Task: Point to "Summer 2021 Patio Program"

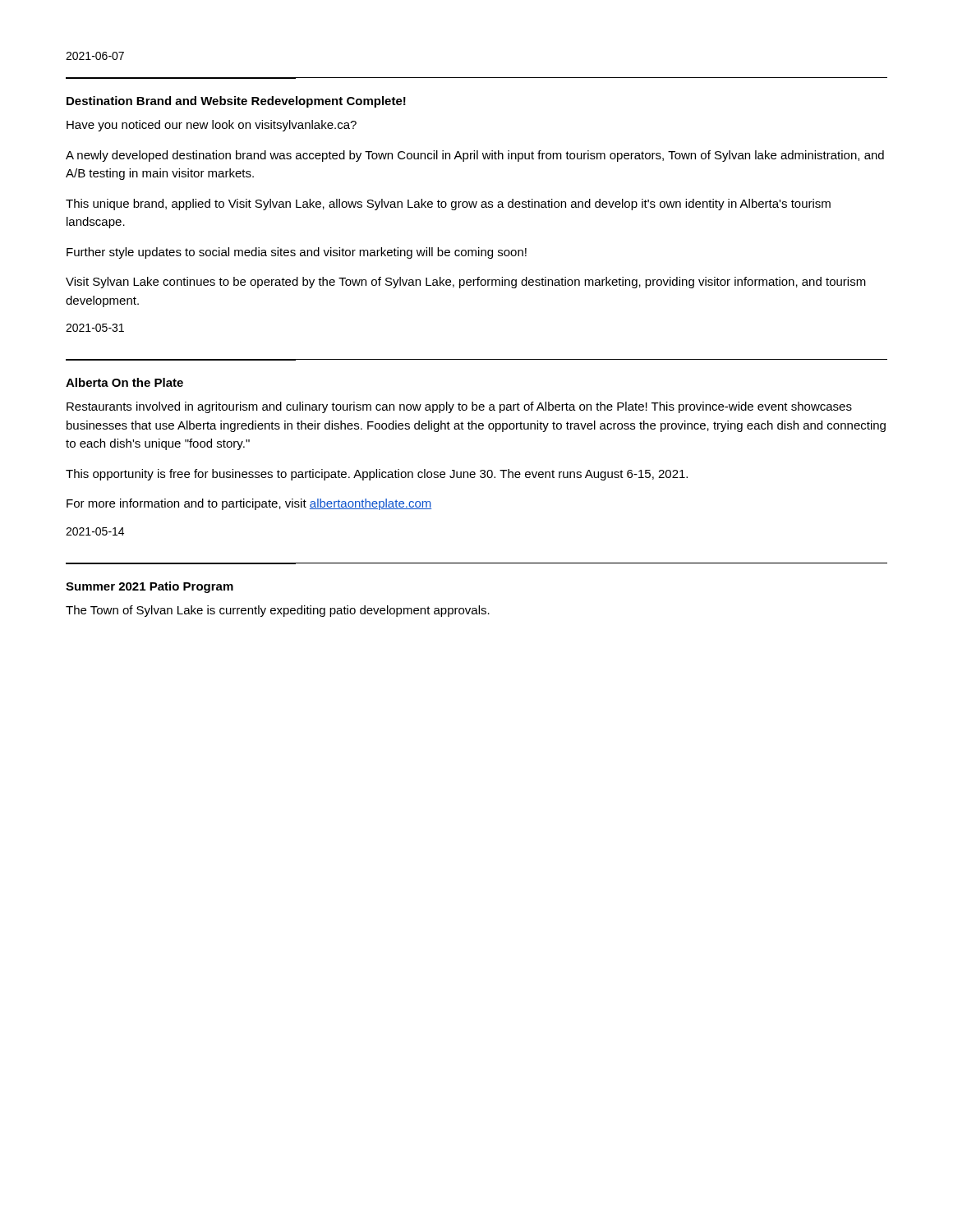Action: tap(150, 586)
